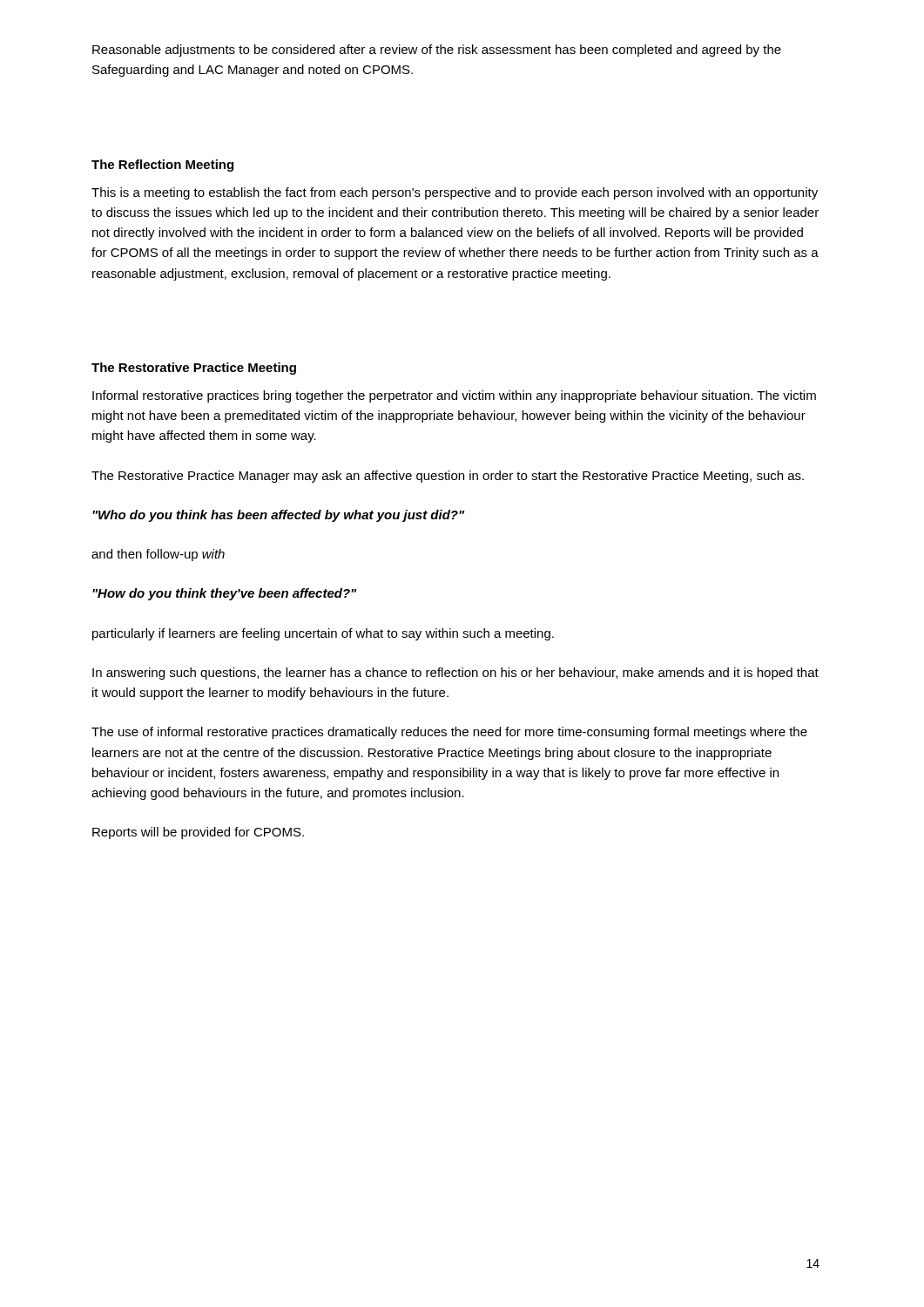The height and width of the screenshot is (1307, 924).
Task: Locate the block of text that opens with "Reports will be"
Action: click(198, 832)
